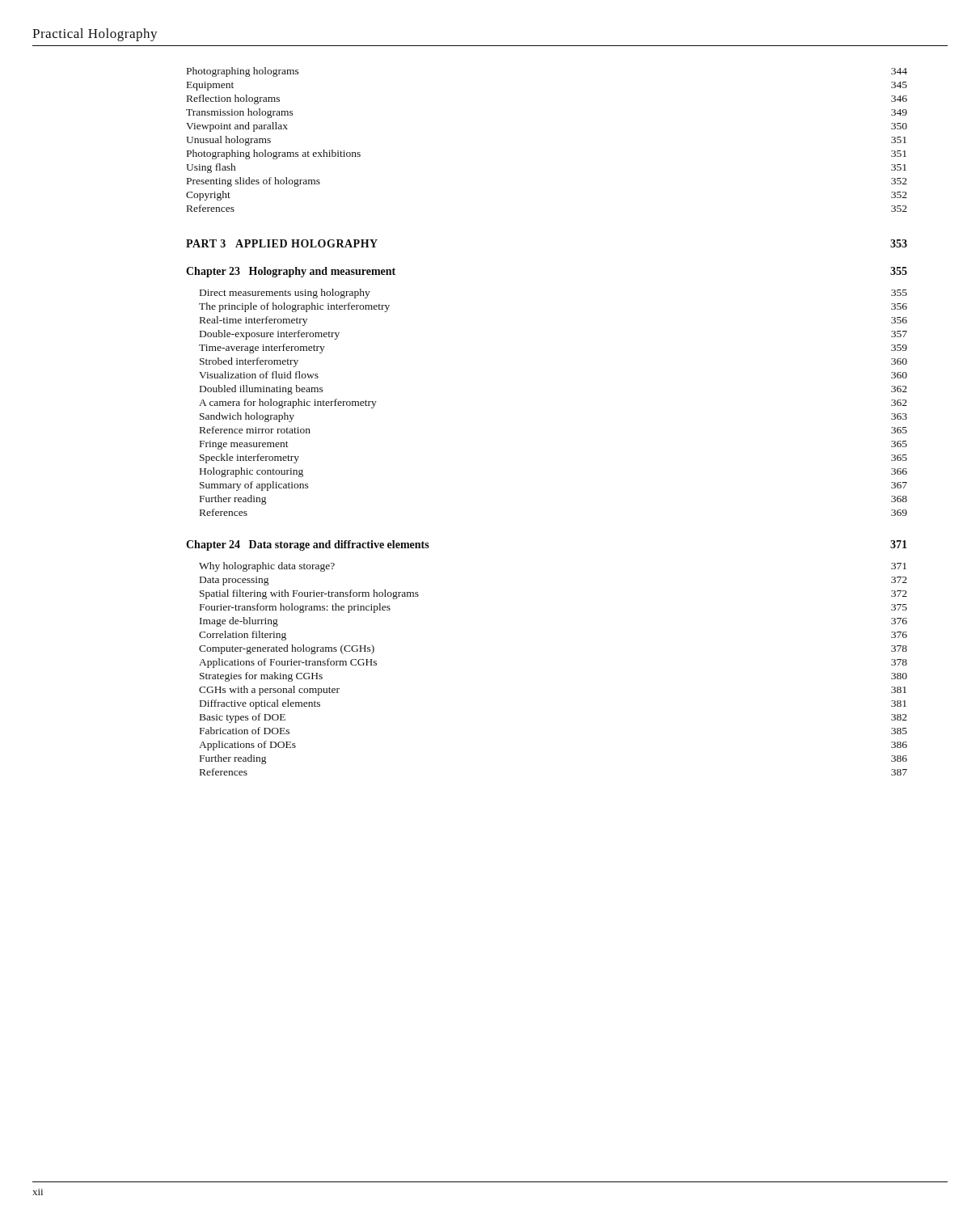The height and width of the screenshot is (1213, 980).
Task: Navigate to the passage starting "Doubled illuminating beams 362"
Action: 258,389
